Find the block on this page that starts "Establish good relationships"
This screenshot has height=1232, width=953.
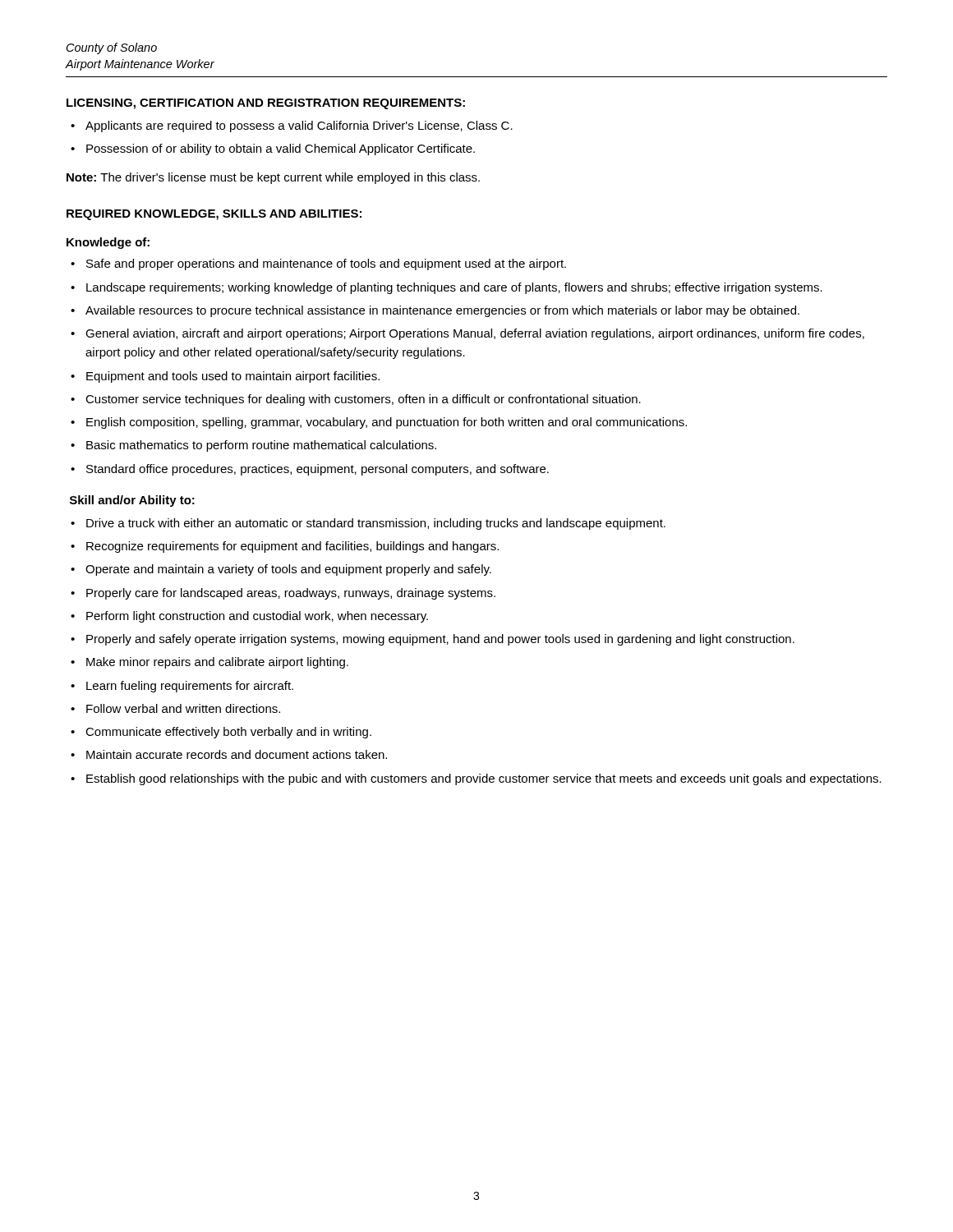point(484,778)
